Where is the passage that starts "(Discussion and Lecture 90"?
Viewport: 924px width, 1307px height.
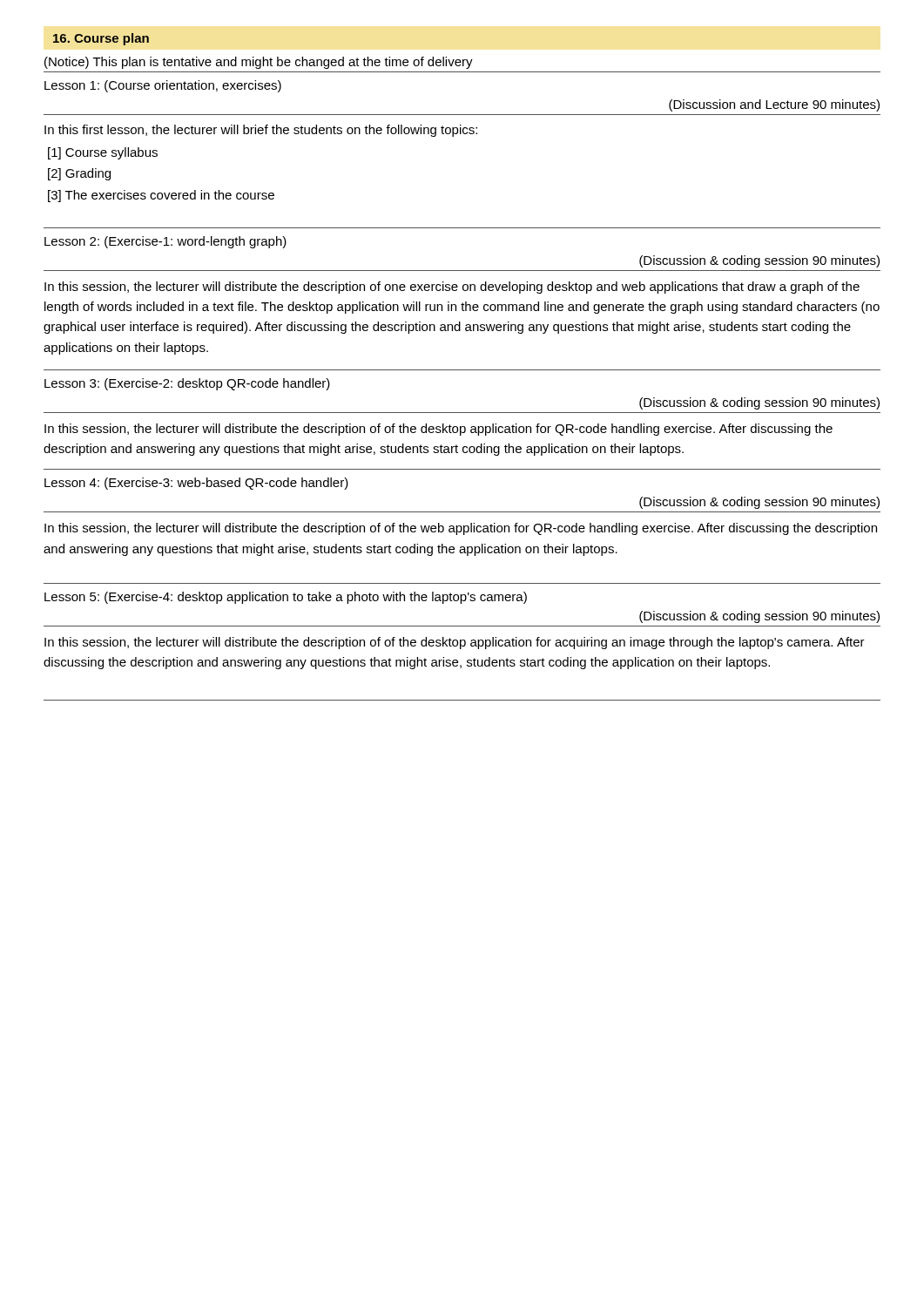coord(774,104)
